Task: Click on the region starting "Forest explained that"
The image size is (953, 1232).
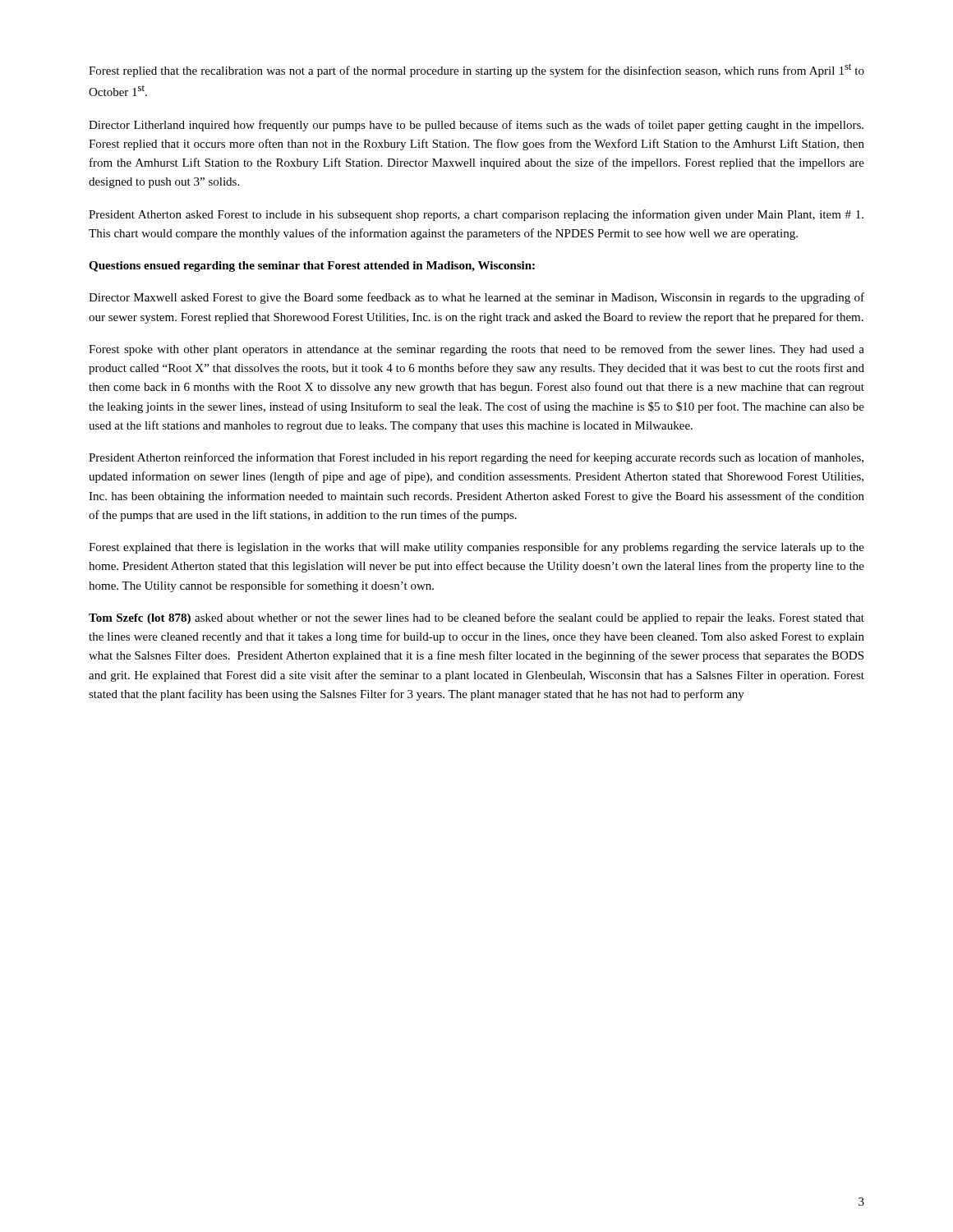Action: [x=476, y=566]
